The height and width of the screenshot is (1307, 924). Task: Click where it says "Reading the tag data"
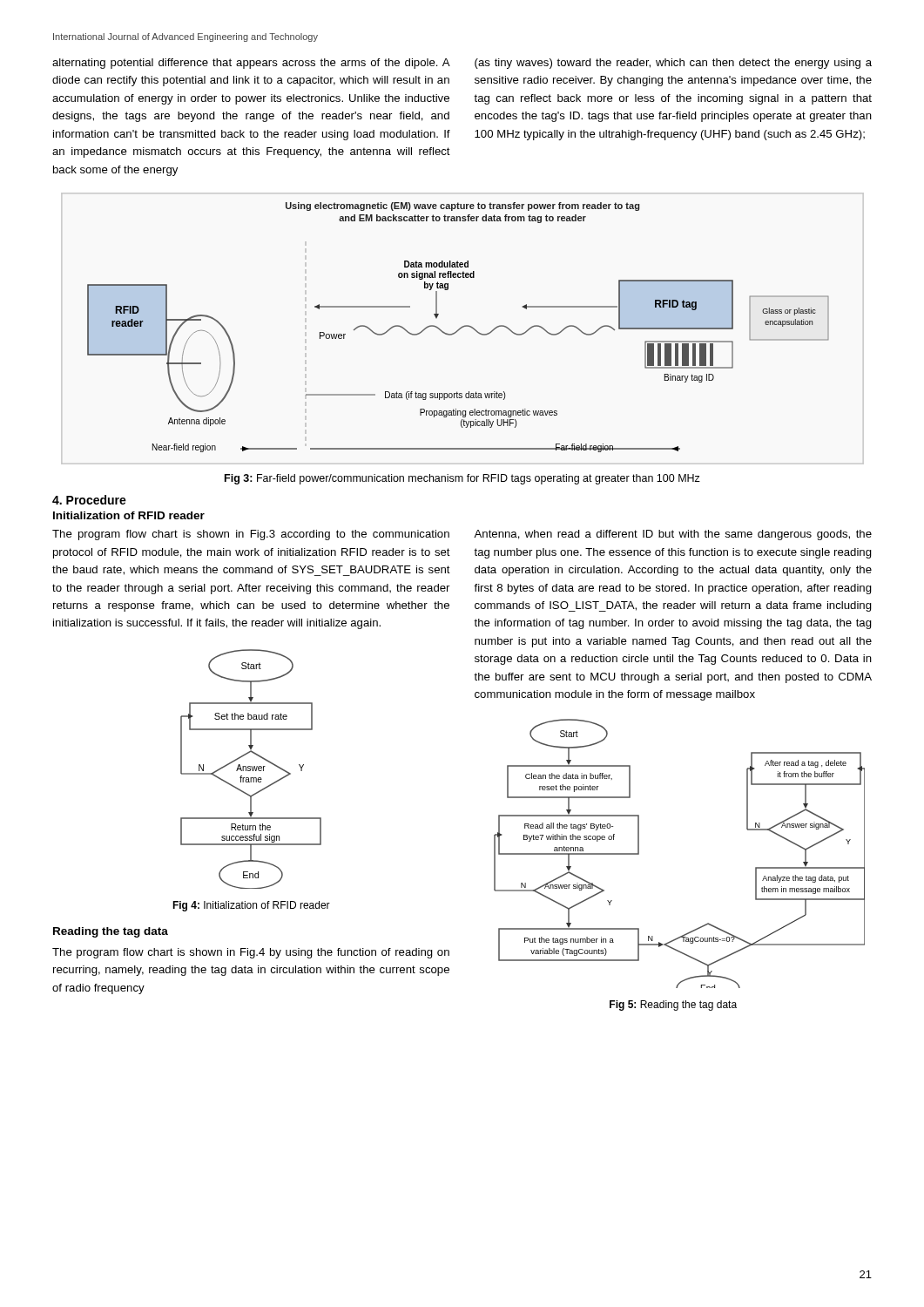pos(110,931)
